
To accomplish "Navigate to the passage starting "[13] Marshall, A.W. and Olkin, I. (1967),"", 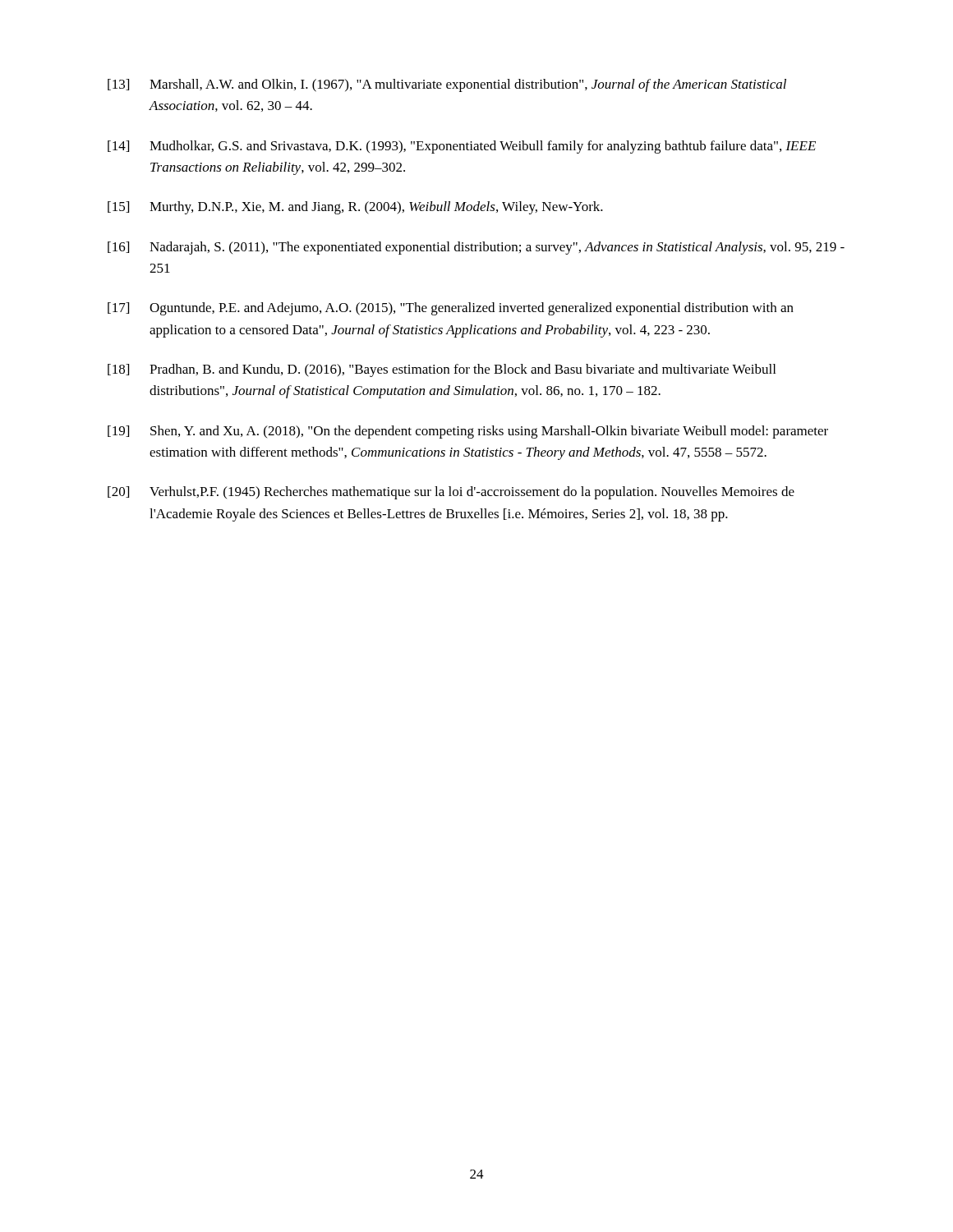I will point(476,96).
